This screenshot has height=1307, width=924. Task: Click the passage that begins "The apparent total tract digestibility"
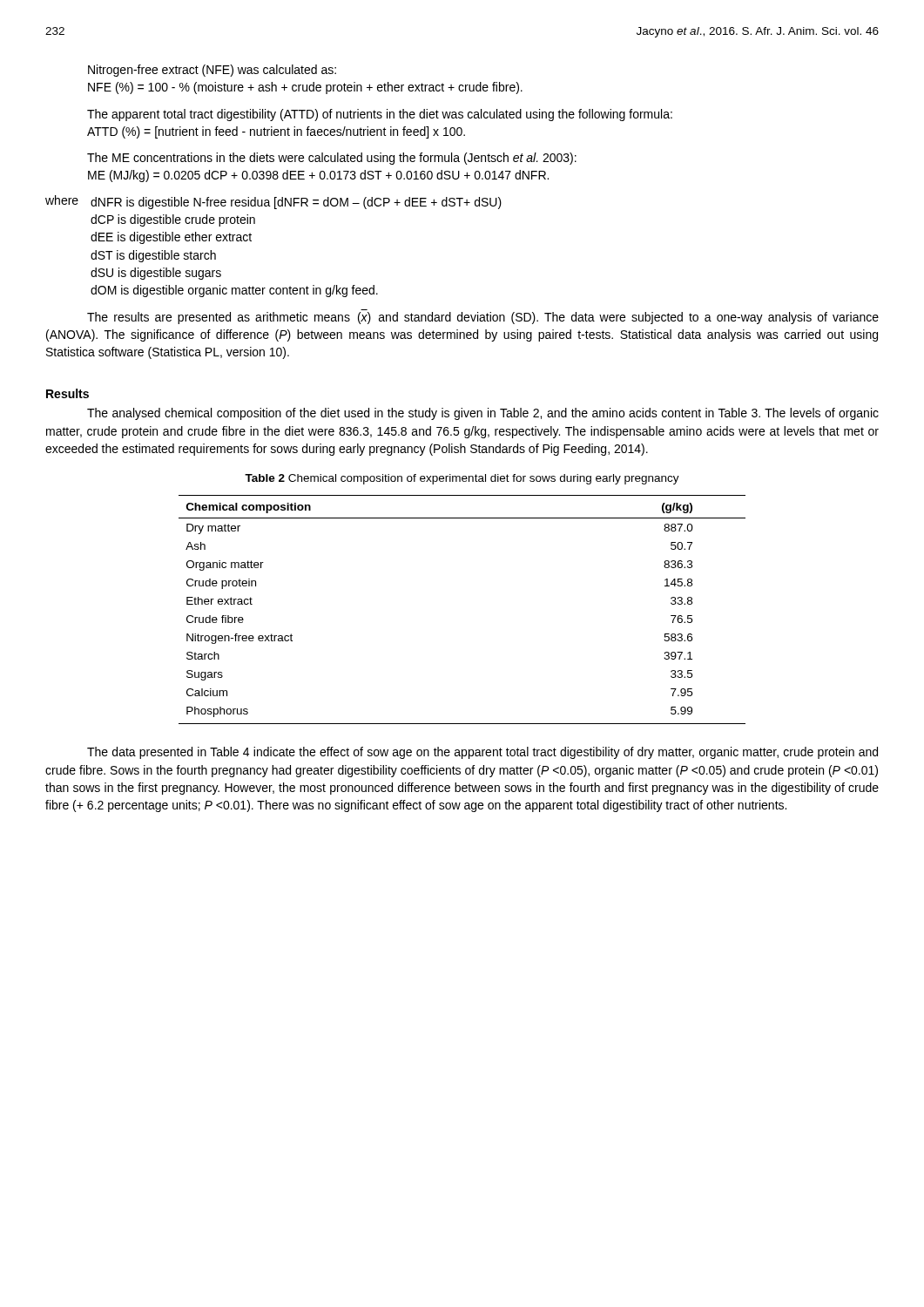point(462,114)
